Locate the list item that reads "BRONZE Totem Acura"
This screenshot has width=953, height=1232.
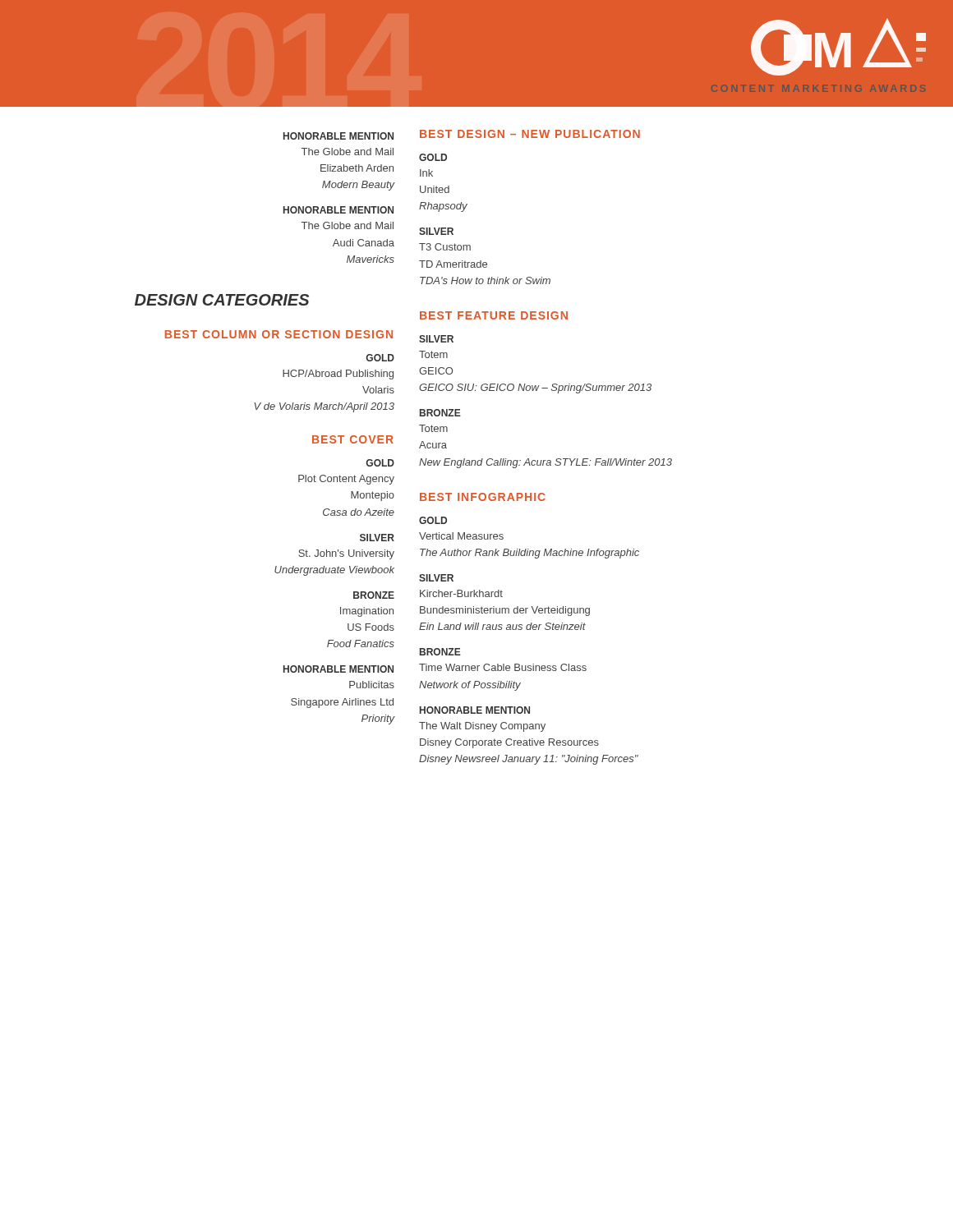tap(440, 413)
